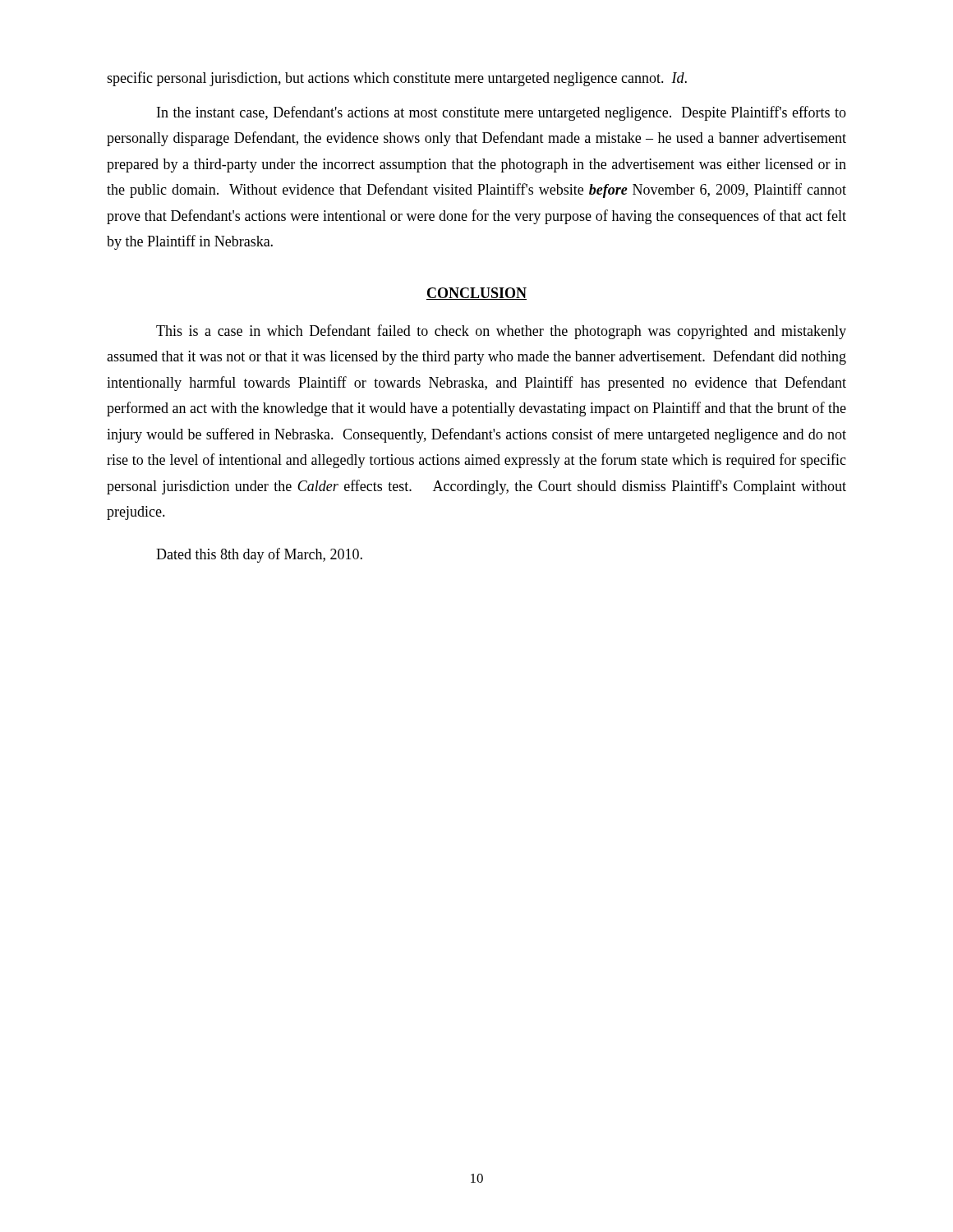Find the text block with the text "This is a case in which"

click(x=476, y=422)
